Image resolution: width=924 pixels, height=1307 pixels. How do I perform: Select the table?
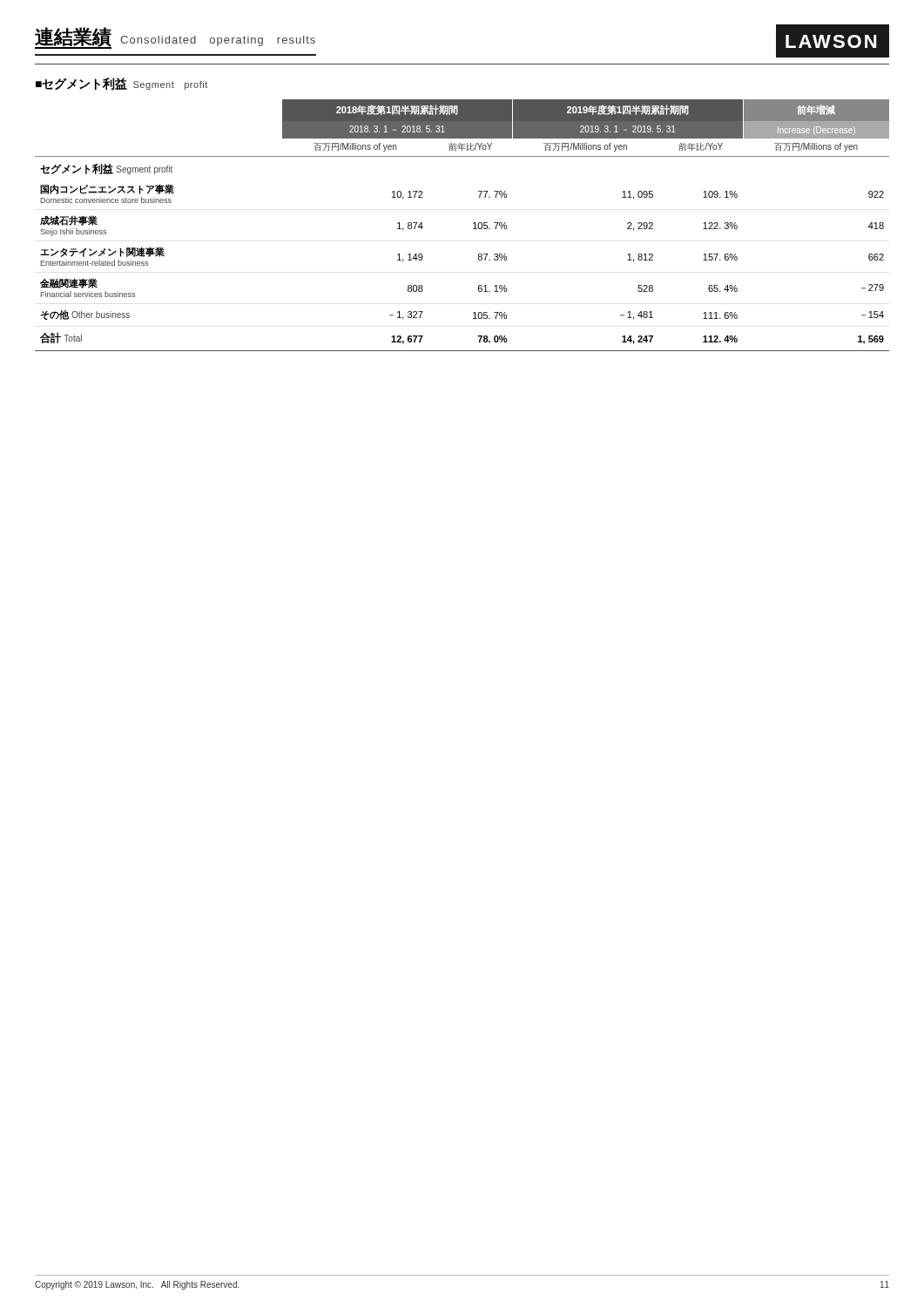point(462,225)
